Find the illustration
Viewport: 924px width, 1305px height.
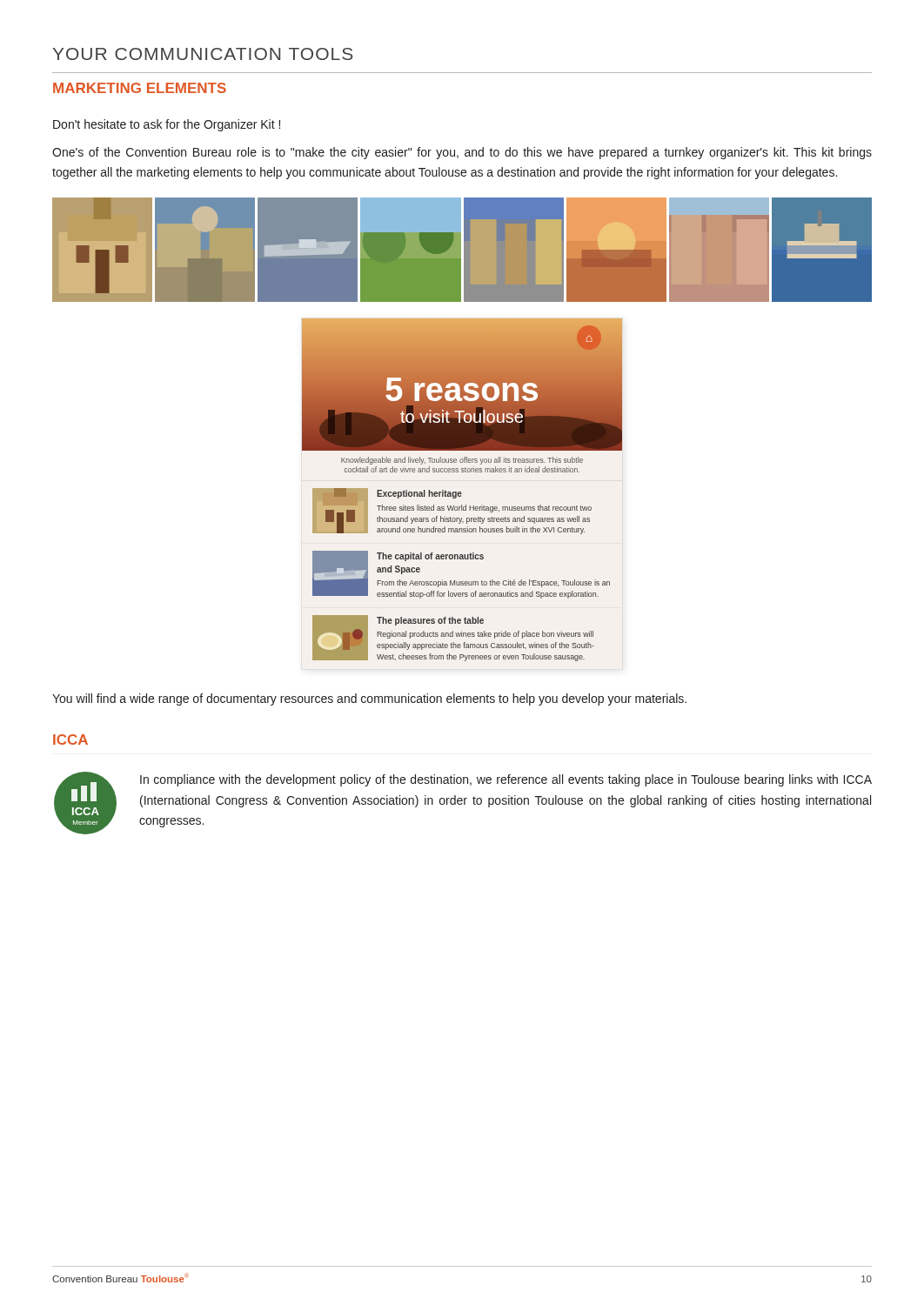[x=462, y=494]
